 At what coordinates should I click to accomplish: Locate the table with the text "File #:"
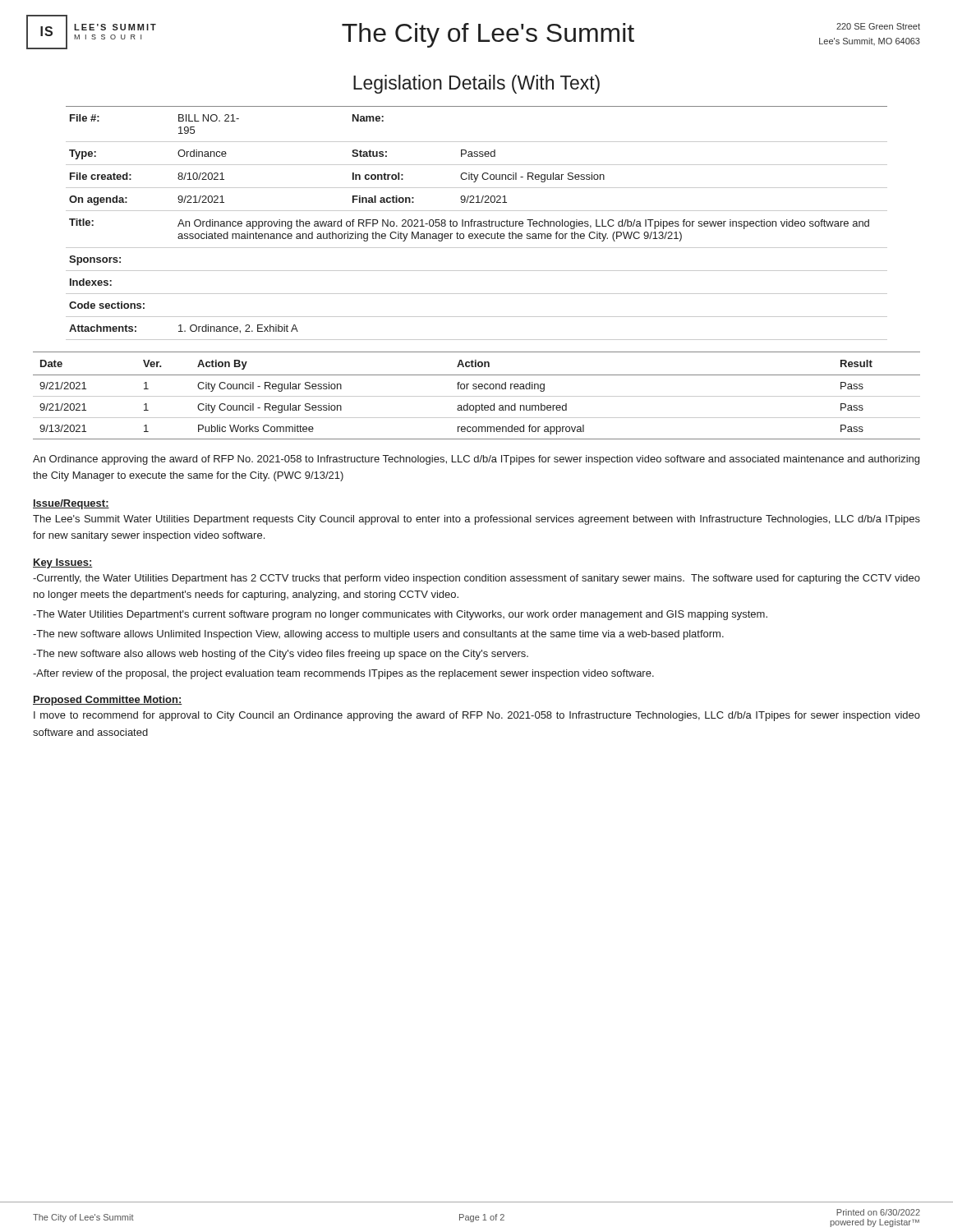click(476, 223)
